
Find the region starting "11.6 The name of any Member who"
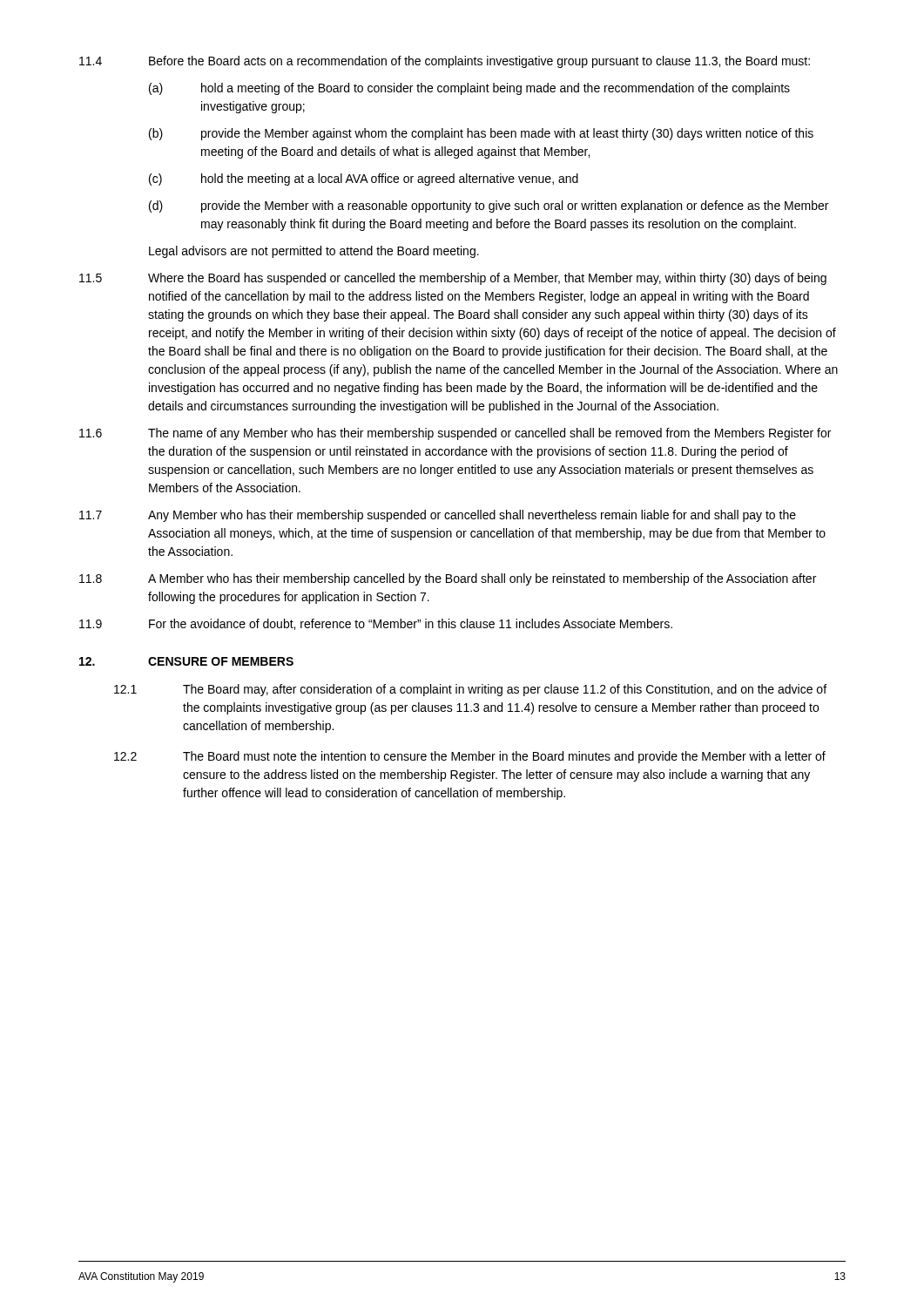462,461
